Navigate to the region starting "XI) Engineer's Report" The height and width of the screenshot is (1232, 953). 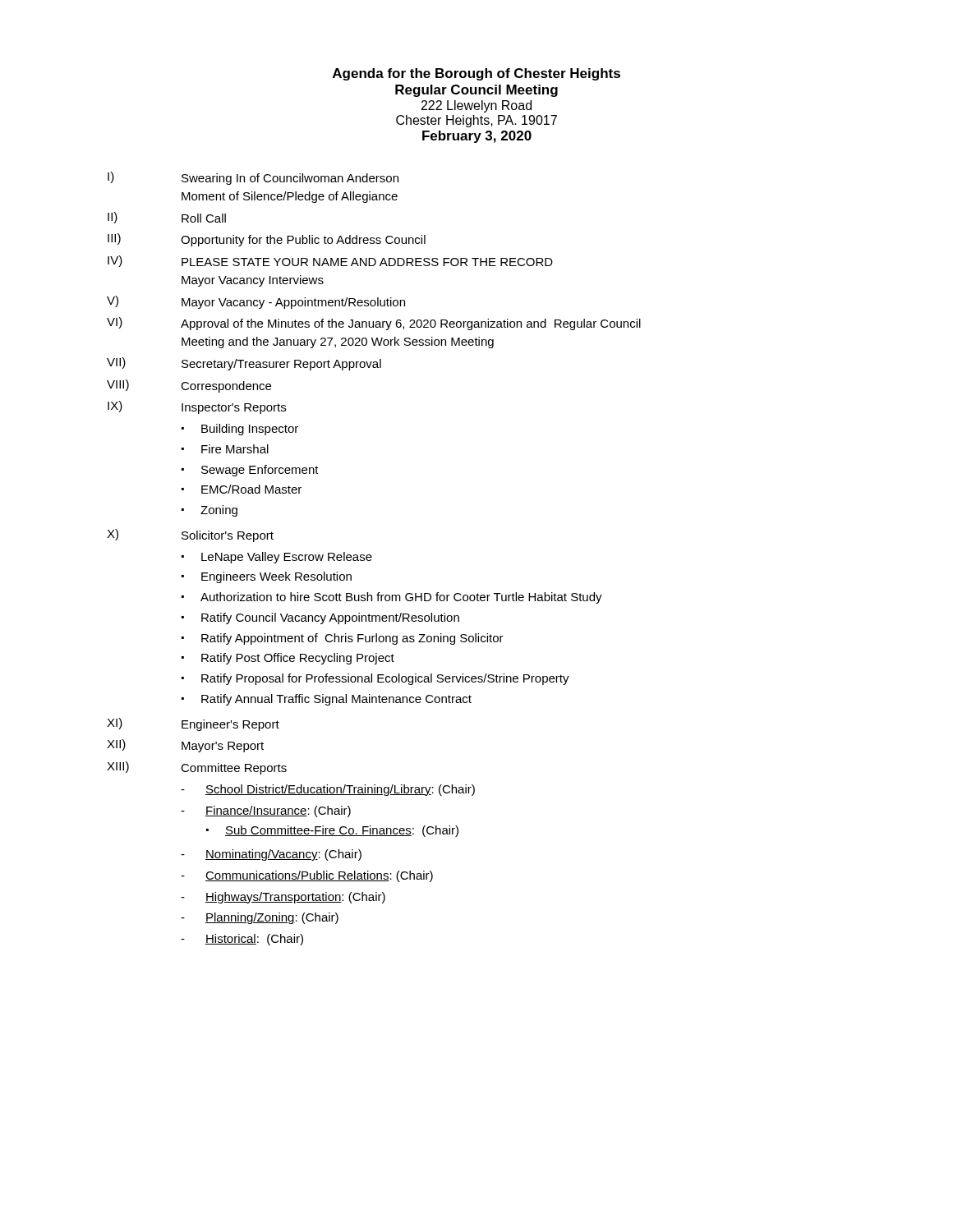click(x=193, y=724)
